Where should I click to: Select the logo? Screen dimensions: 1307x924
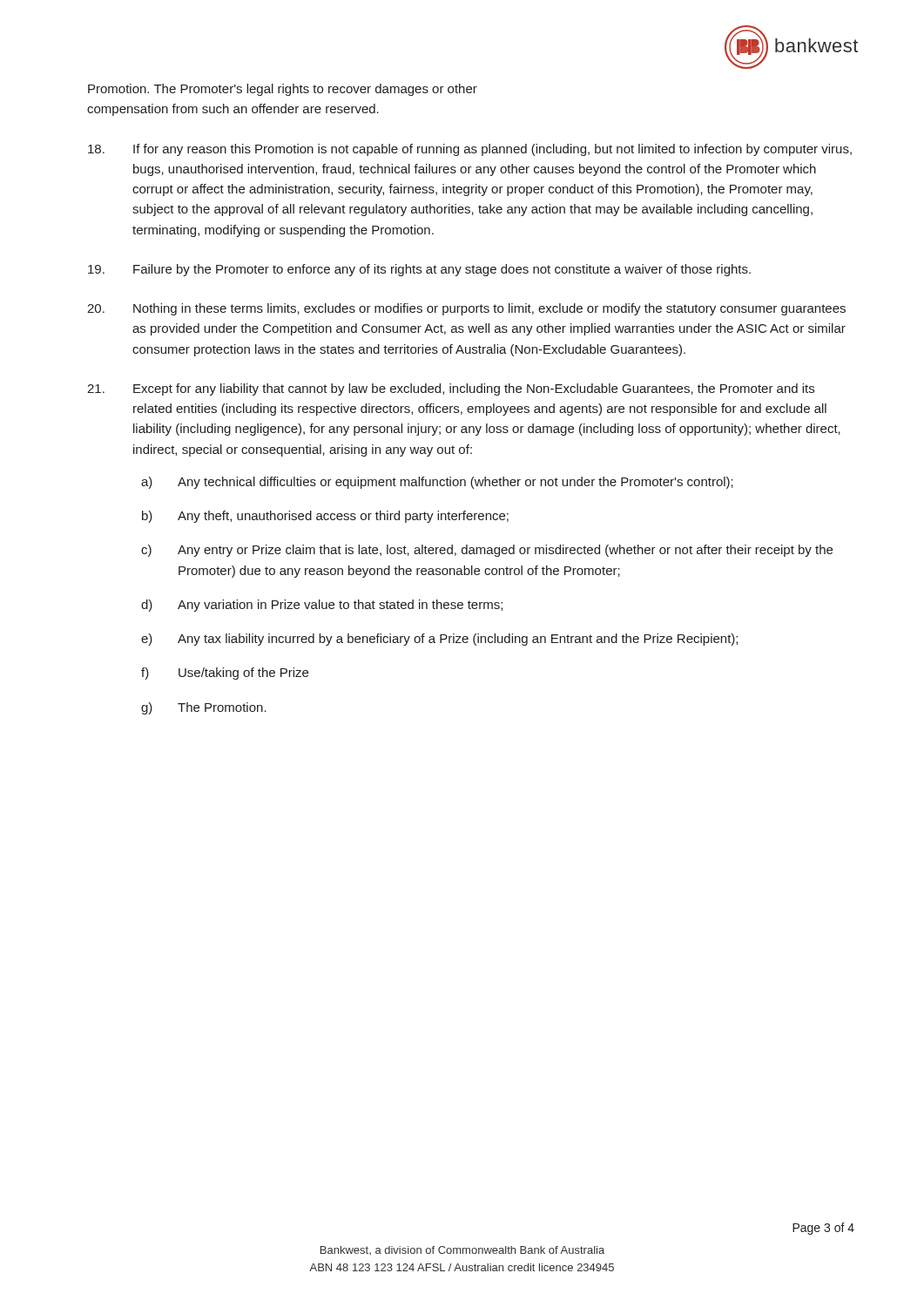tap(801, 47)
